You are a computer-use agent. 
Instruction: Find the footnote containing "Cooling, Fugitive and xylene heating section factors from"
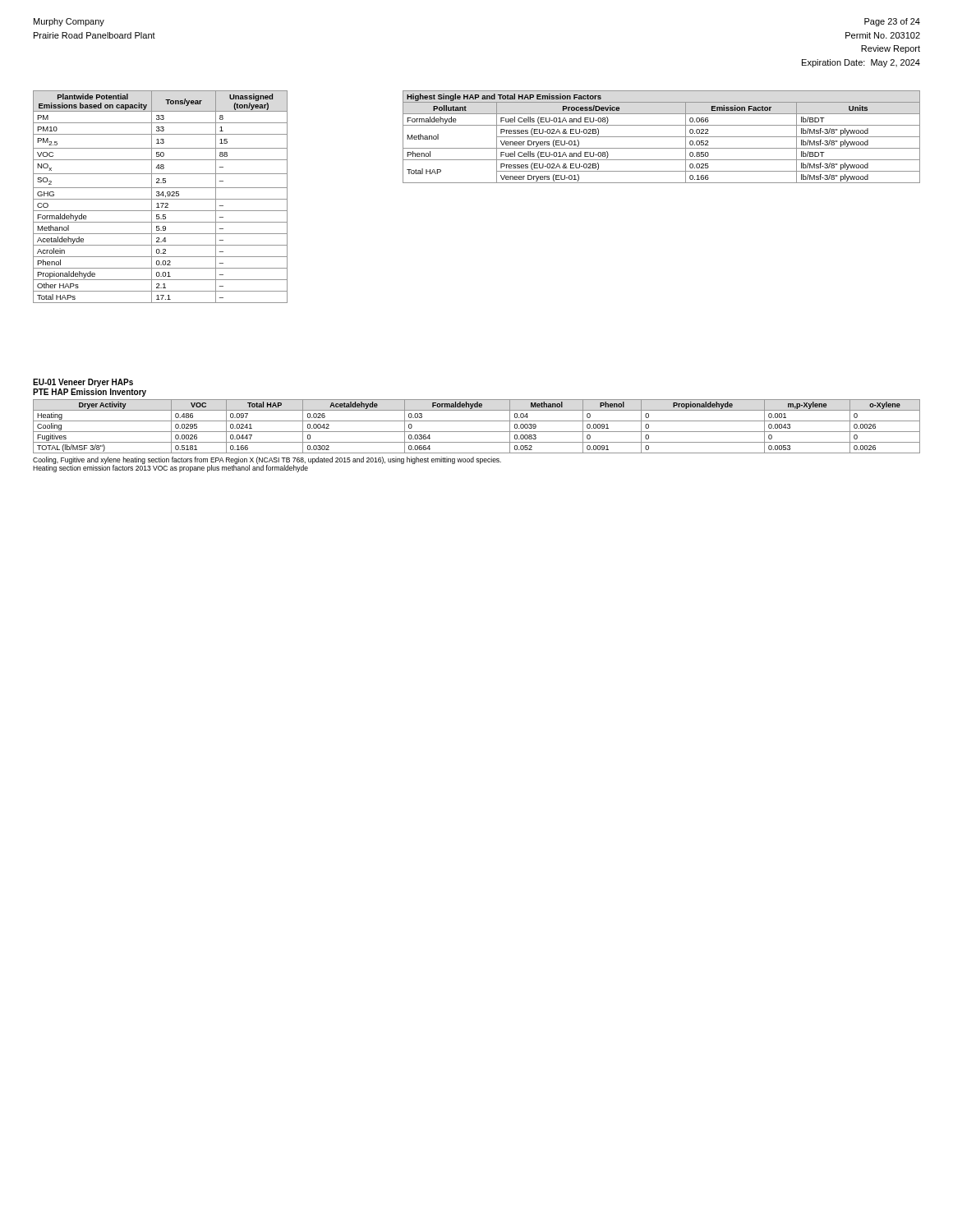267,464
